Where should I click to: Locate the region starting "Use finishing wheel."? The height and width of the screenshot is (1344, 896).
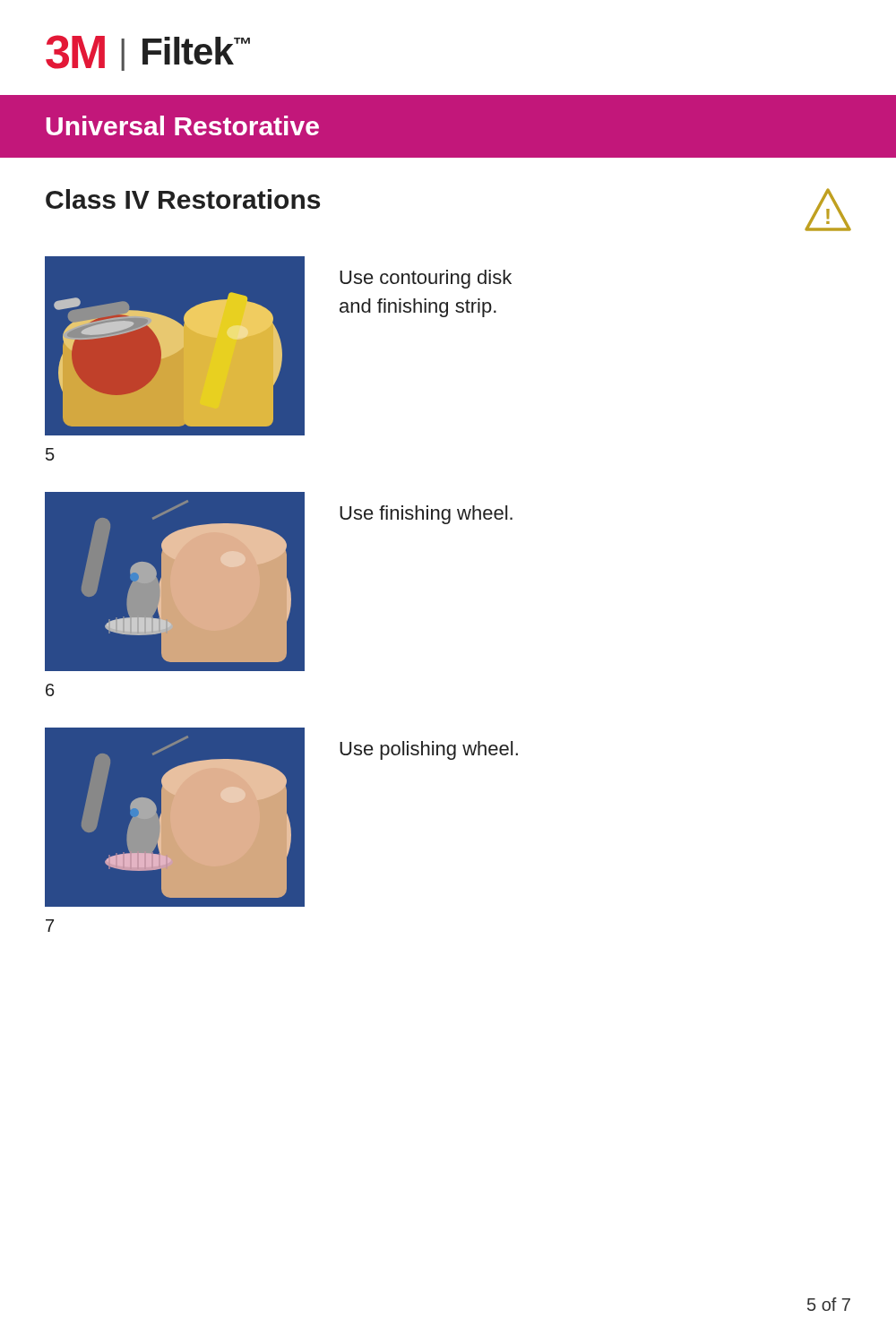pos(426,513)
